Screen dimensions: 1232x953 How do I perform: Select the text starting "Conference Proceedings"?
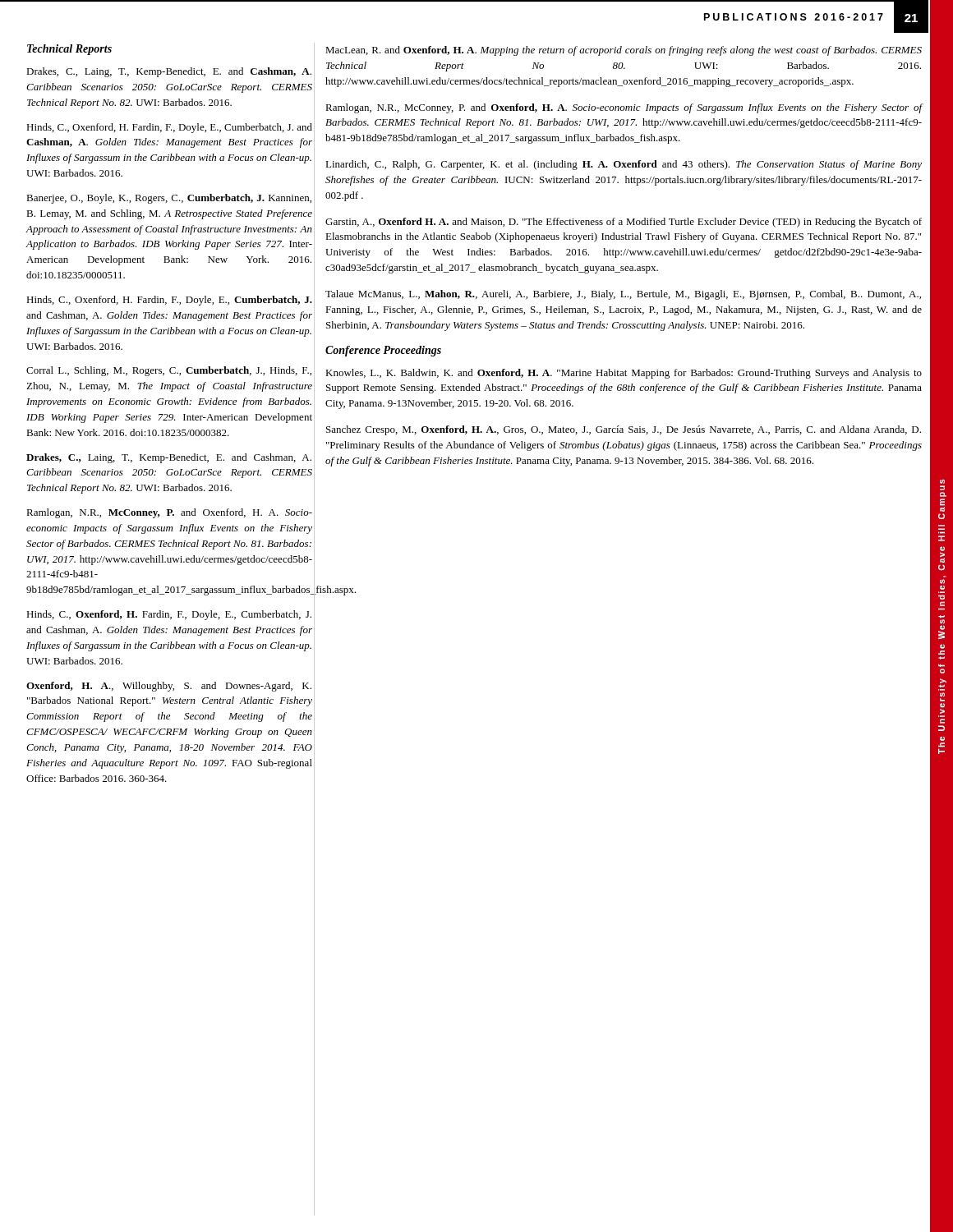(383, 350)
